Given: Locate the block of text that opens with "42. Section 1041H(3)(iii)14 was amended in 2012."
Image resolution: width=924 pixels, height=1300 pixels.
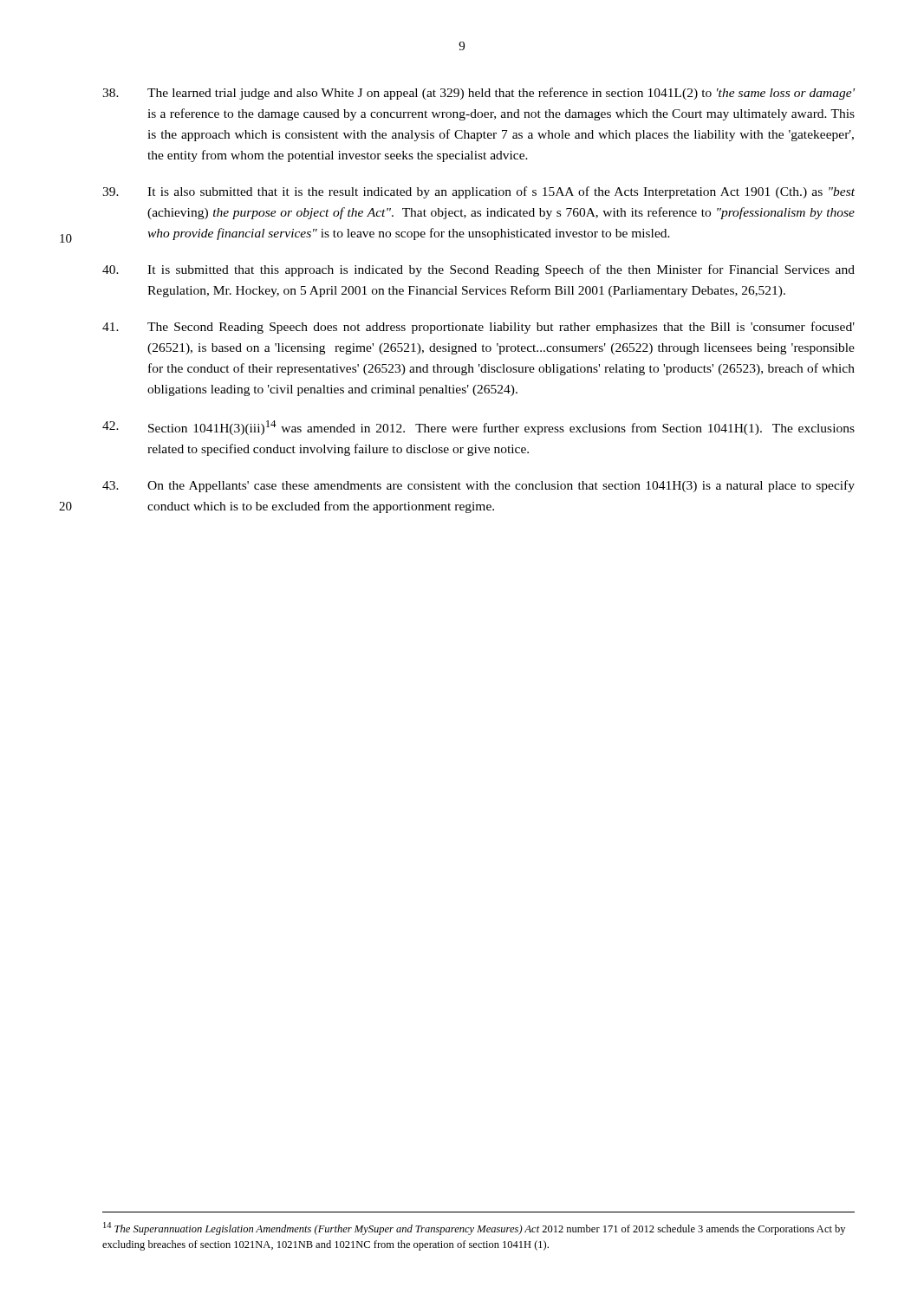Looking at the screenshot, I should click(478, 438).
